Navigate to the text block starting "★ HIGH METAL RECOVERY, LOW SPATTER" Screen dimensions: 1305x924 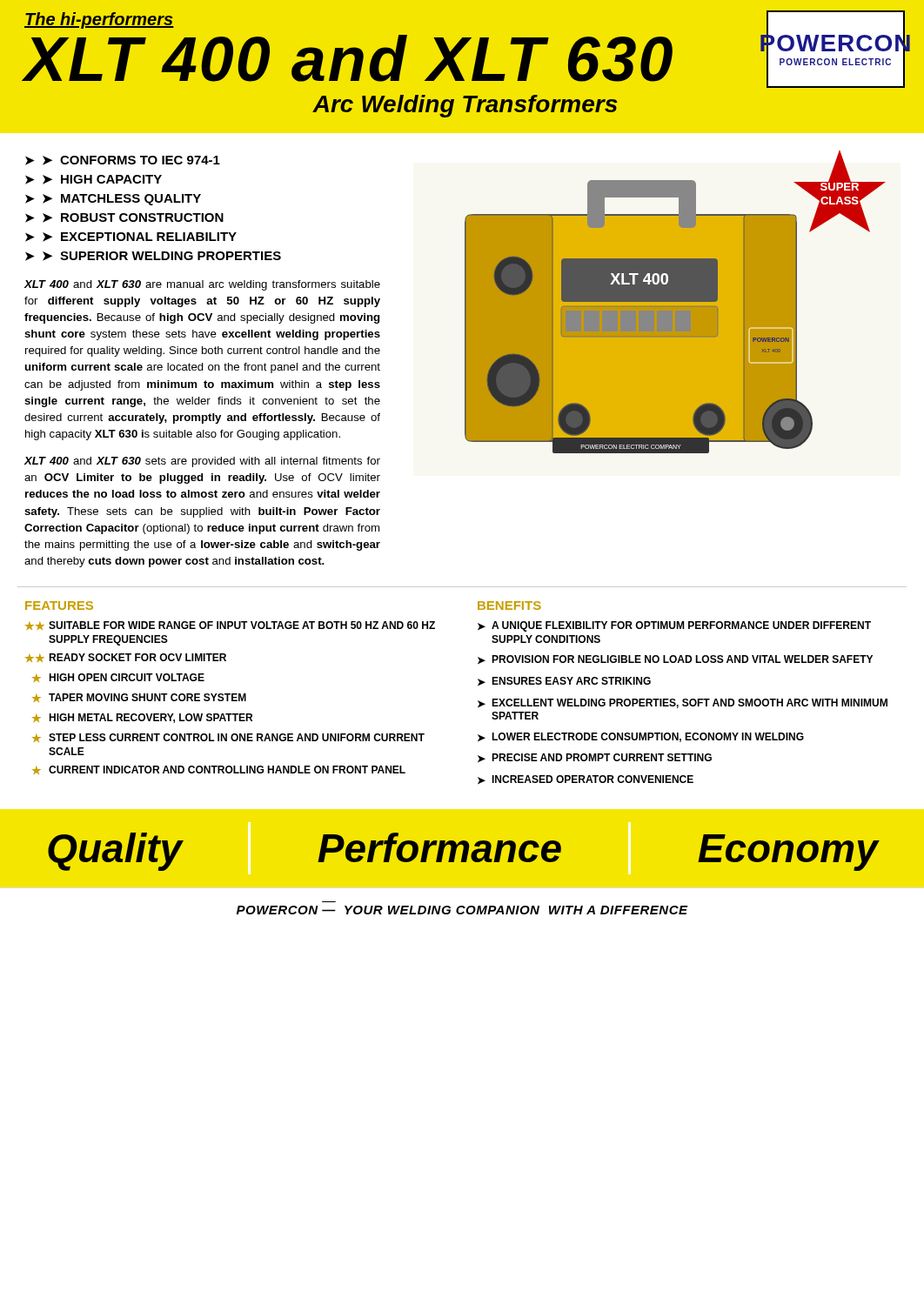[142, 719]
